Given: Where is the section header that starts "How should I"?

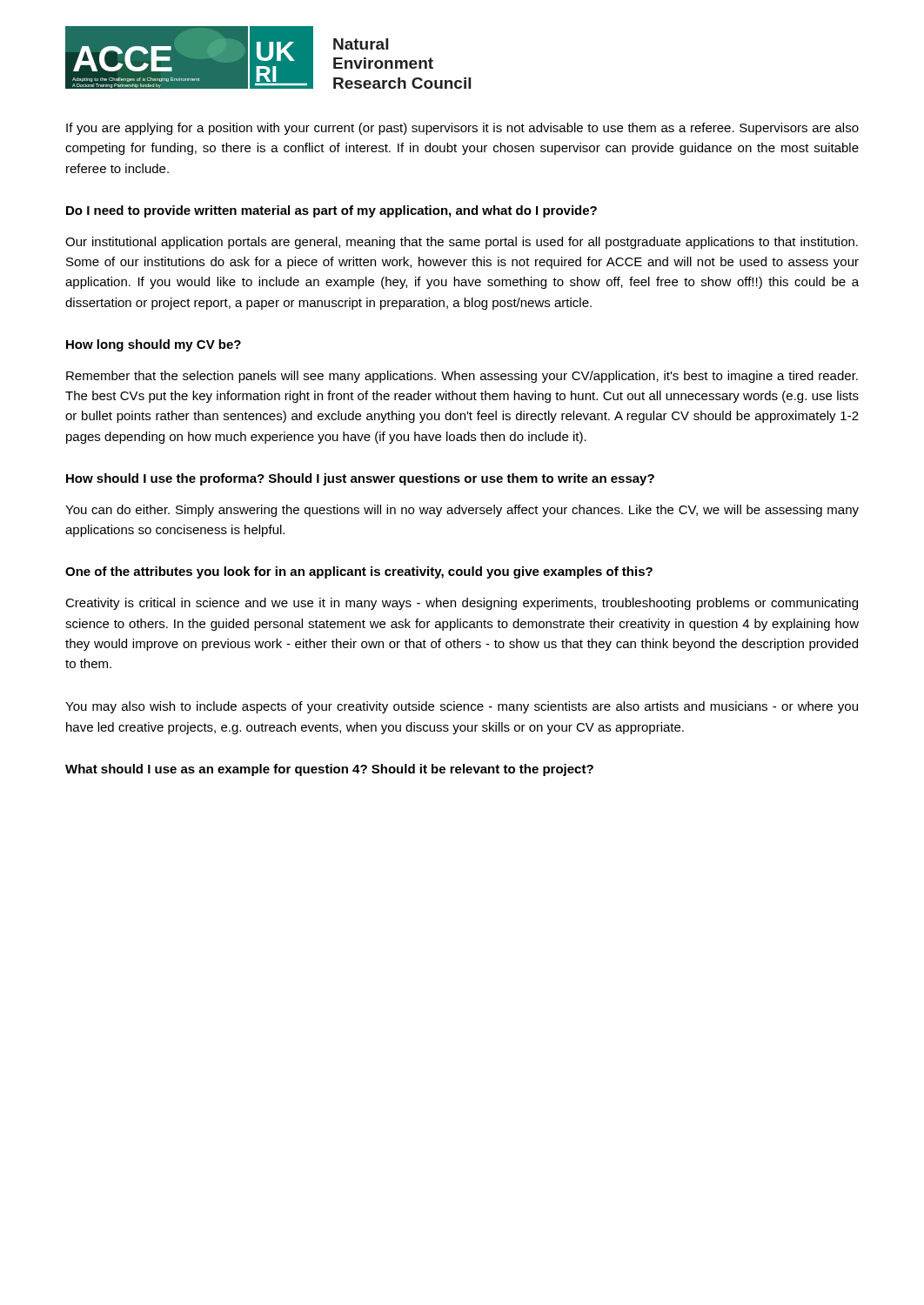Looking at the screenshot, I should (360, 478).
